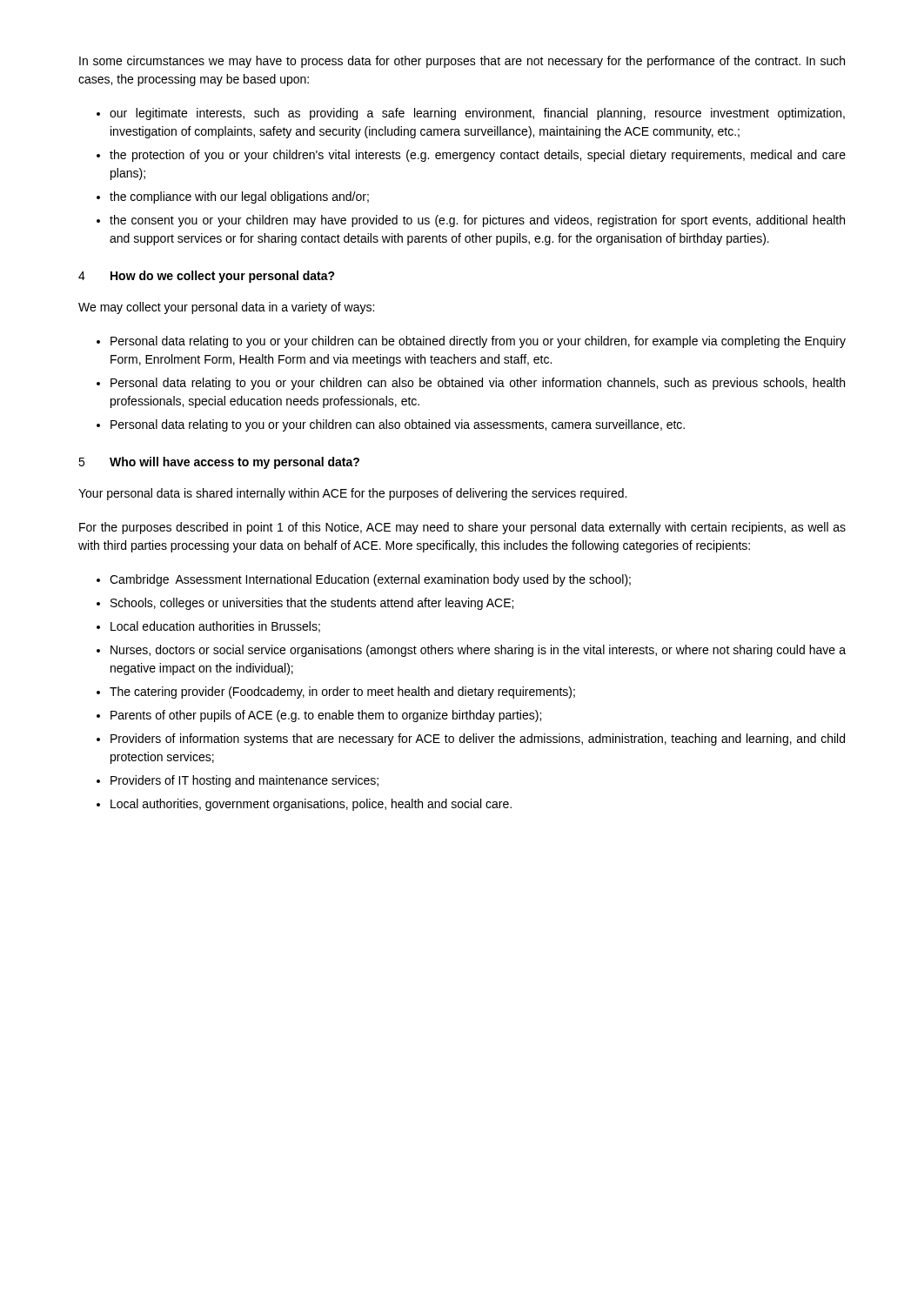Select the list item with the text "Schools, colleges or universities that the students attend"
Image resolution: width=924 pixels, height=1305 pixels.
[478, 603]
